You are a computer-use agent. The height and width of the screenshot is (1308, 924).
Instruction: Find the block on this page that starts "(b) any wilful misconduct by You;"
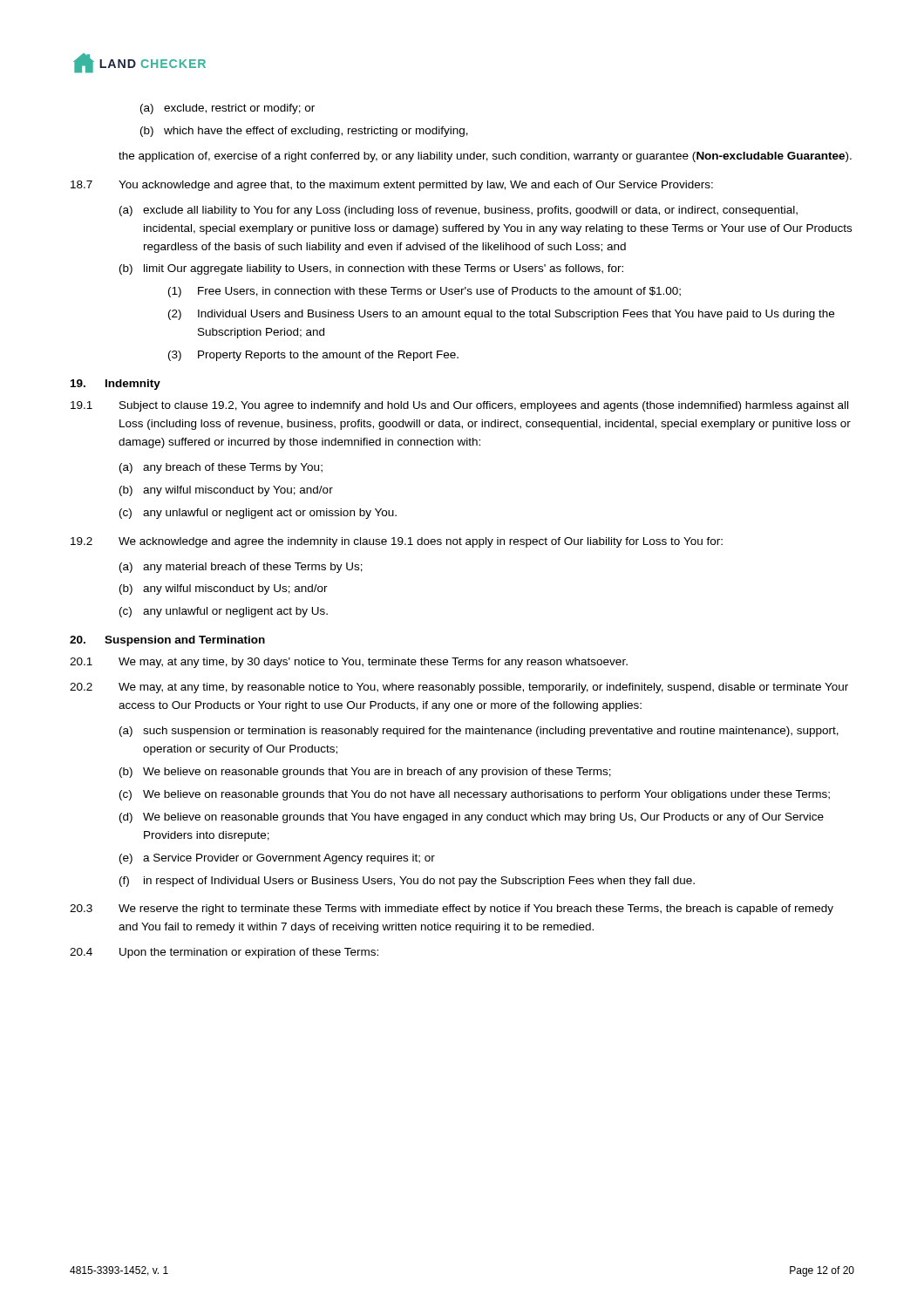tap(226, 490)
